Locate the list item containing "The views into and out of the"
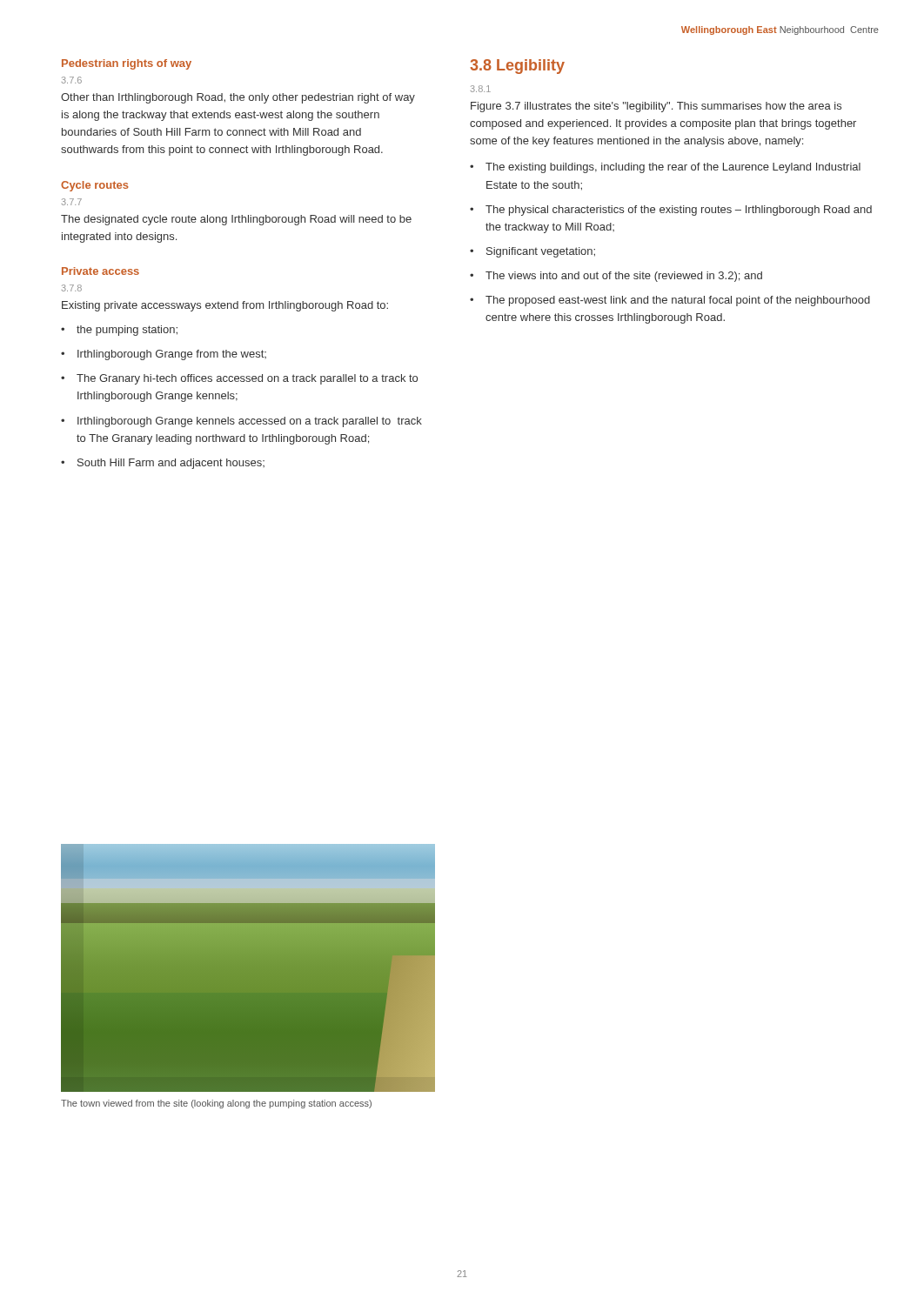The image size is (924, 1305). point(624,275)
